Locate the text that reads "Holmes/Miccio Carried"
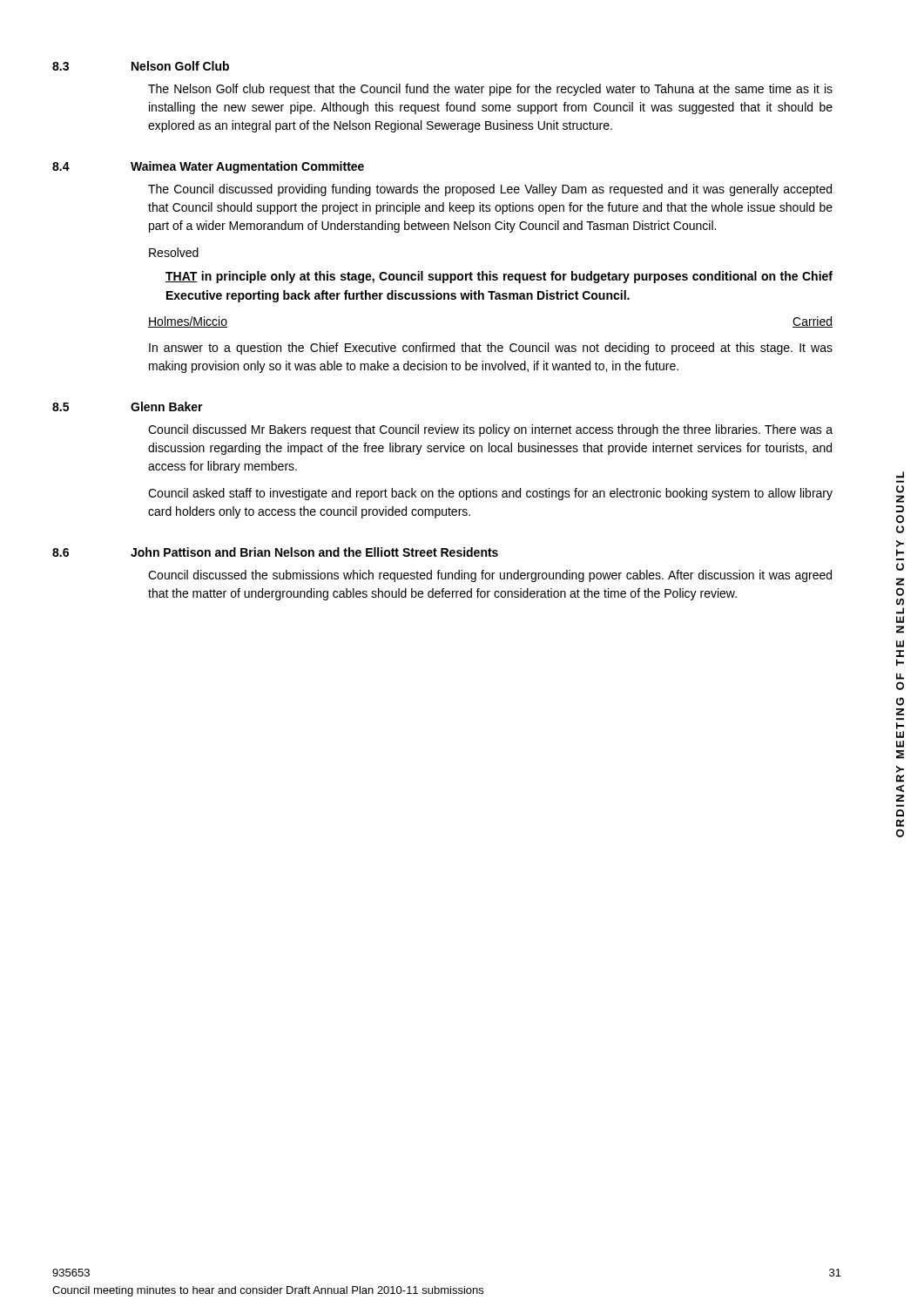924x1307 pixels. coord(188,322)
